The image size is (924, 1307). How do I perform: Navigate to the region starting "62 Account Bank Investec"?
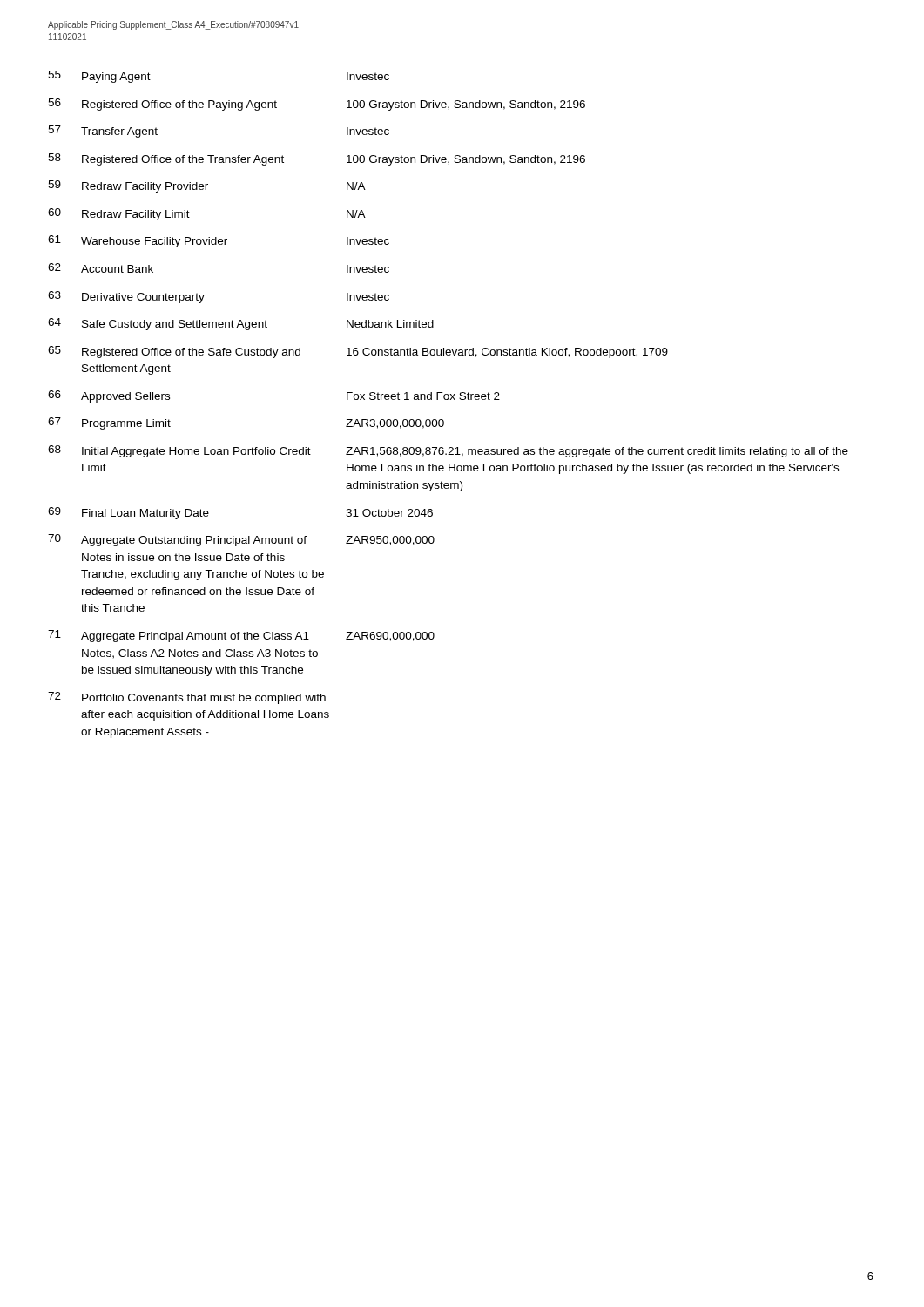(x=116, y=267)
